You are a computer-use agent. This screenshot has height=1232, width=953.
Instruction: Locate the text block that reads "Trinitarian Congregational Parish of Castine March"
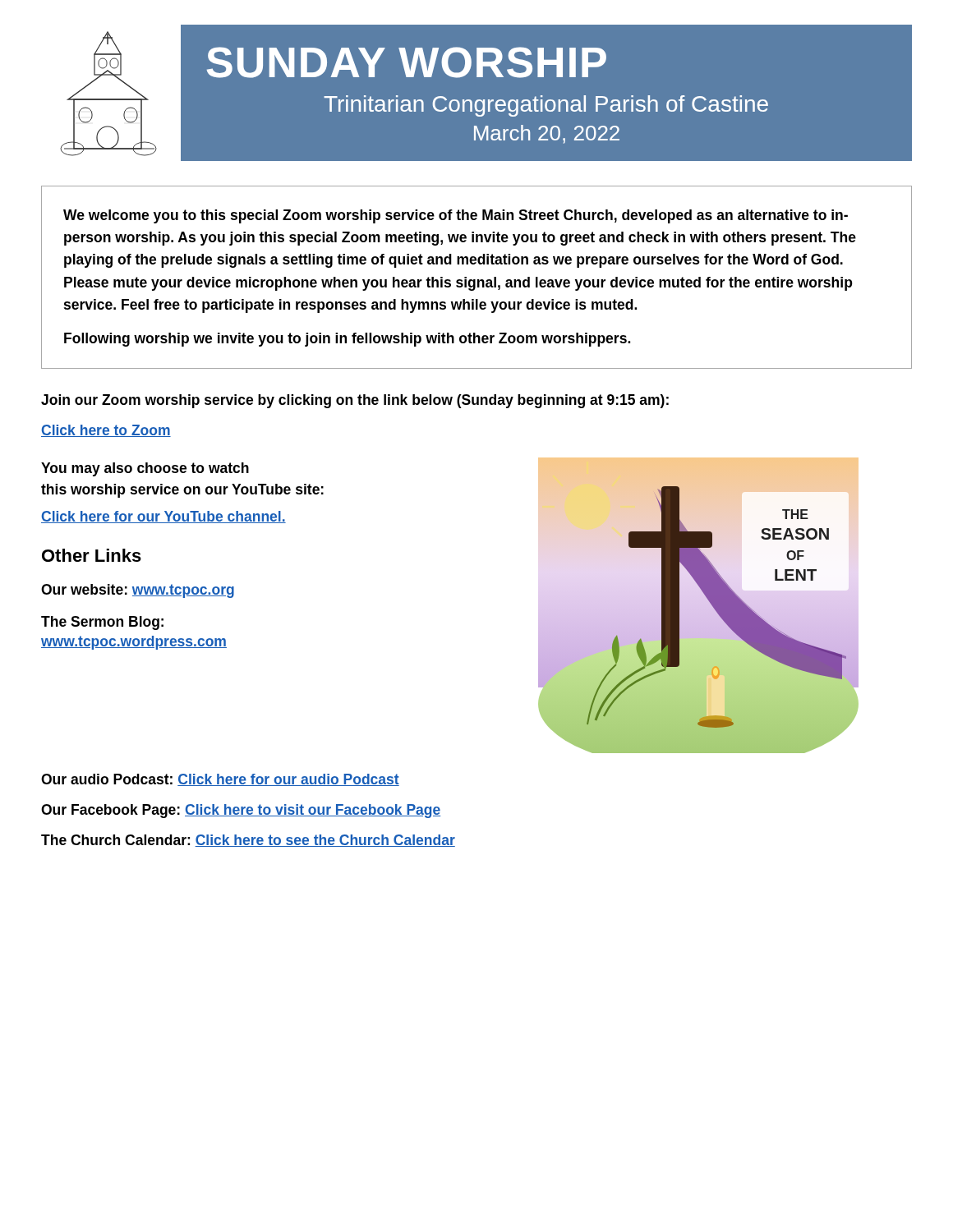546,119
